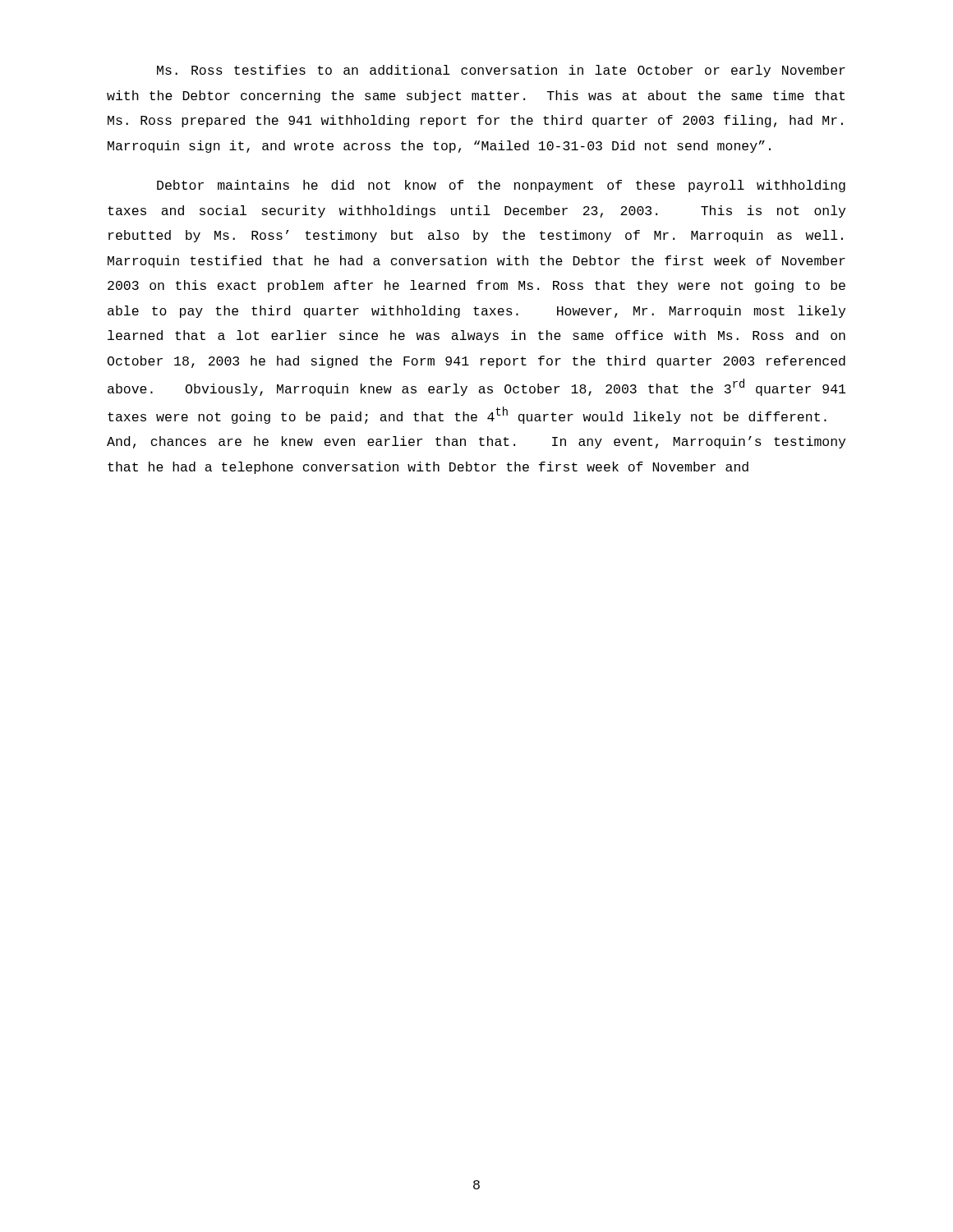Select the passage starting "Debtor maintains he did not know of the"
The height and width of the screenshot is (1232, 953).
click(x=476, y=327)
